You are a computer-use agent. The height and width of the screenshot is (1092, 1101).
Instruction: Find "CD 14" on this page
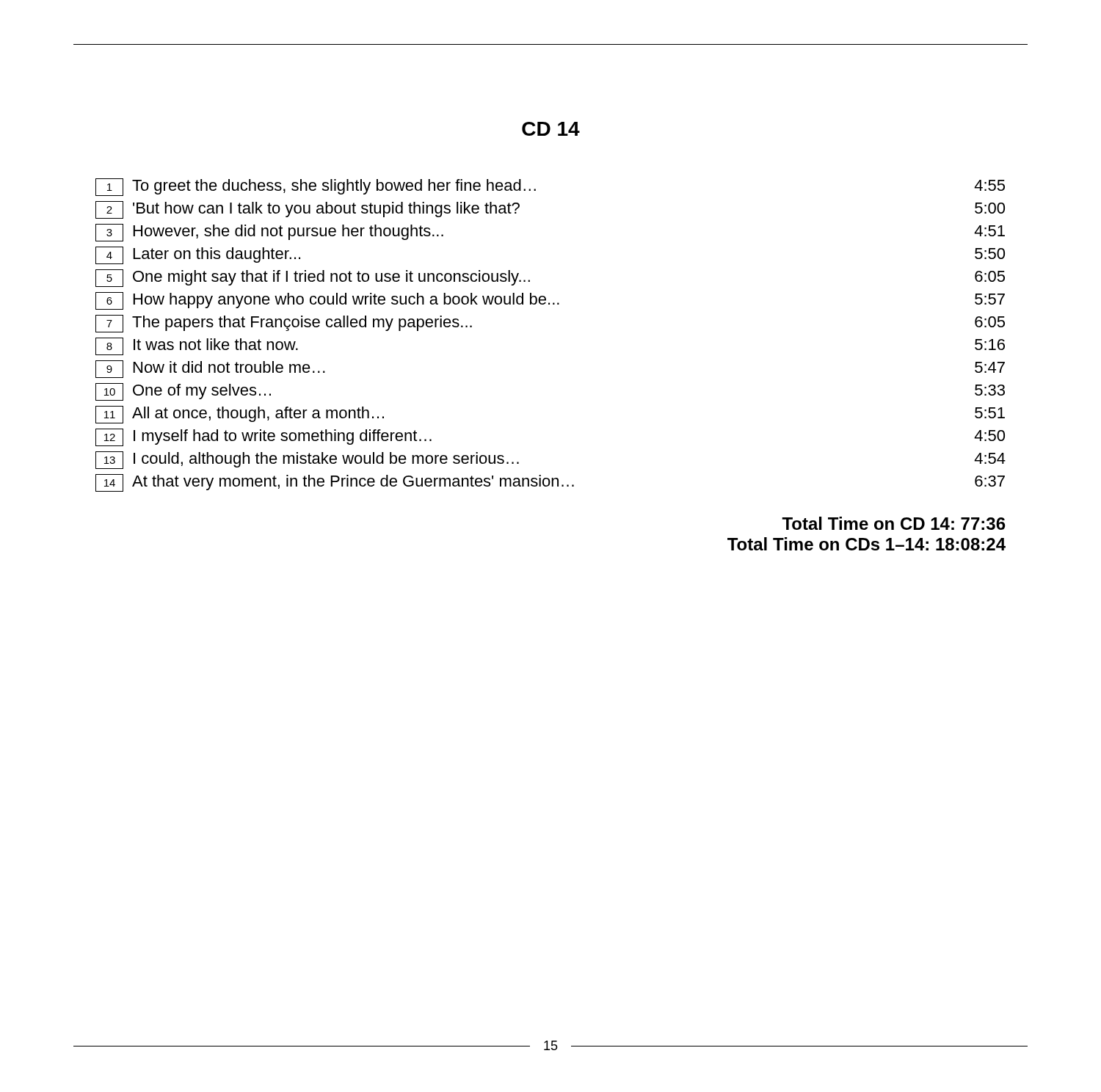point(550,129)
